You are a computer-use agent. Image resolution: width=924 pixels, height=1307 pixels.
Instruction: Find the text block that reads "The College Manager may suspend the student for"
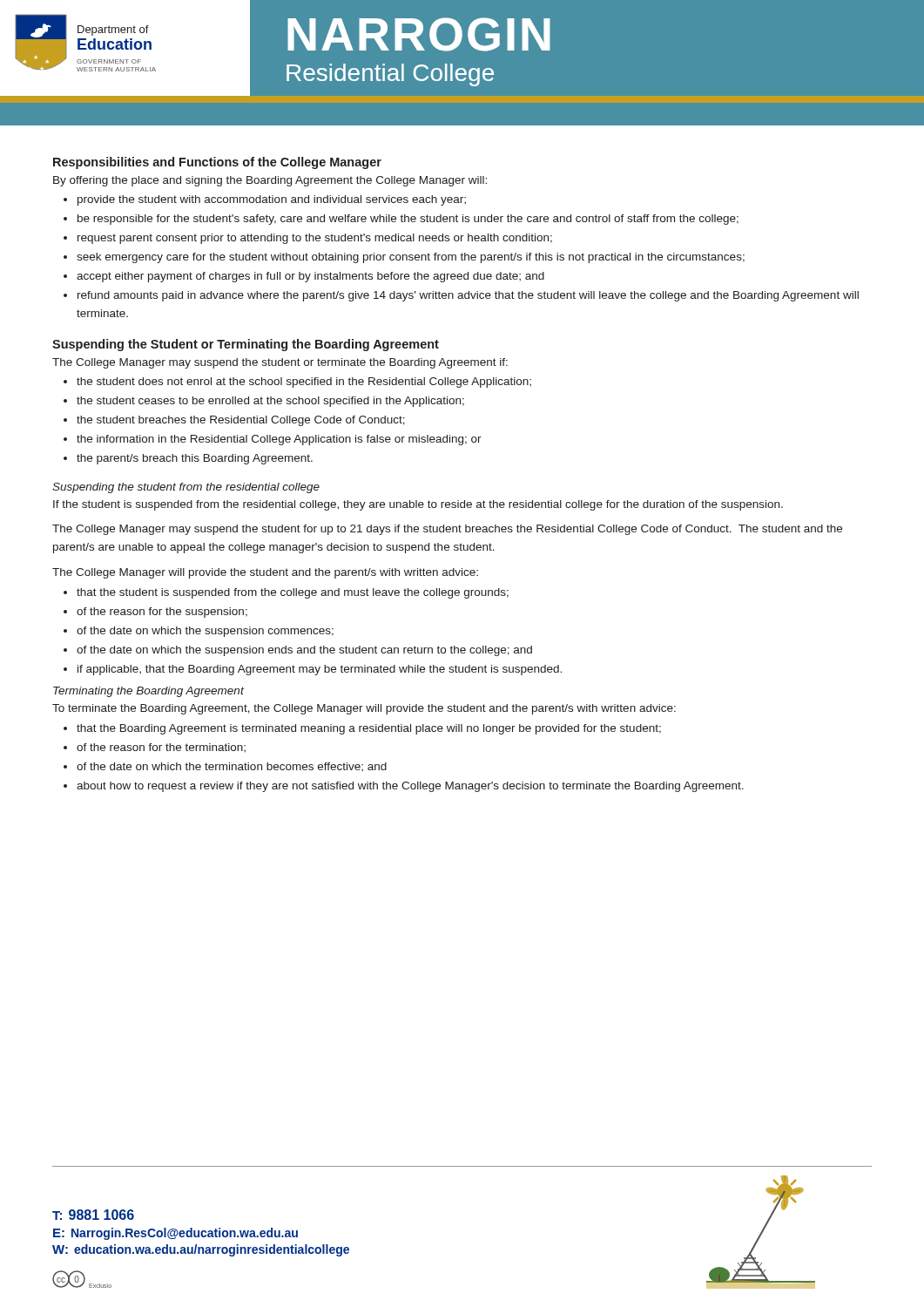click(448, 538)
